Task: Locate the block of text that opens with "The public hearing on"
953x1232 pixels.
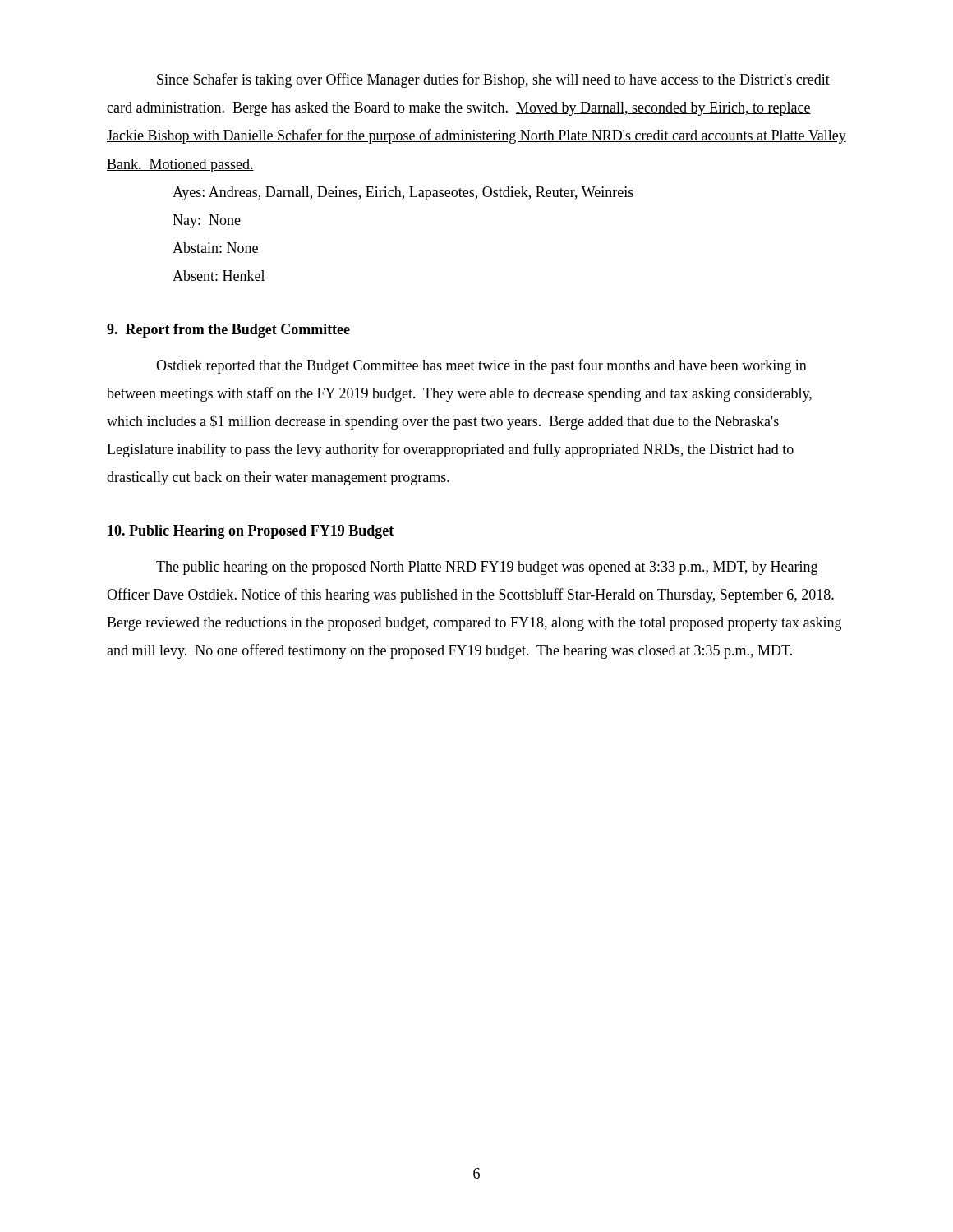Action: [476, 609]
